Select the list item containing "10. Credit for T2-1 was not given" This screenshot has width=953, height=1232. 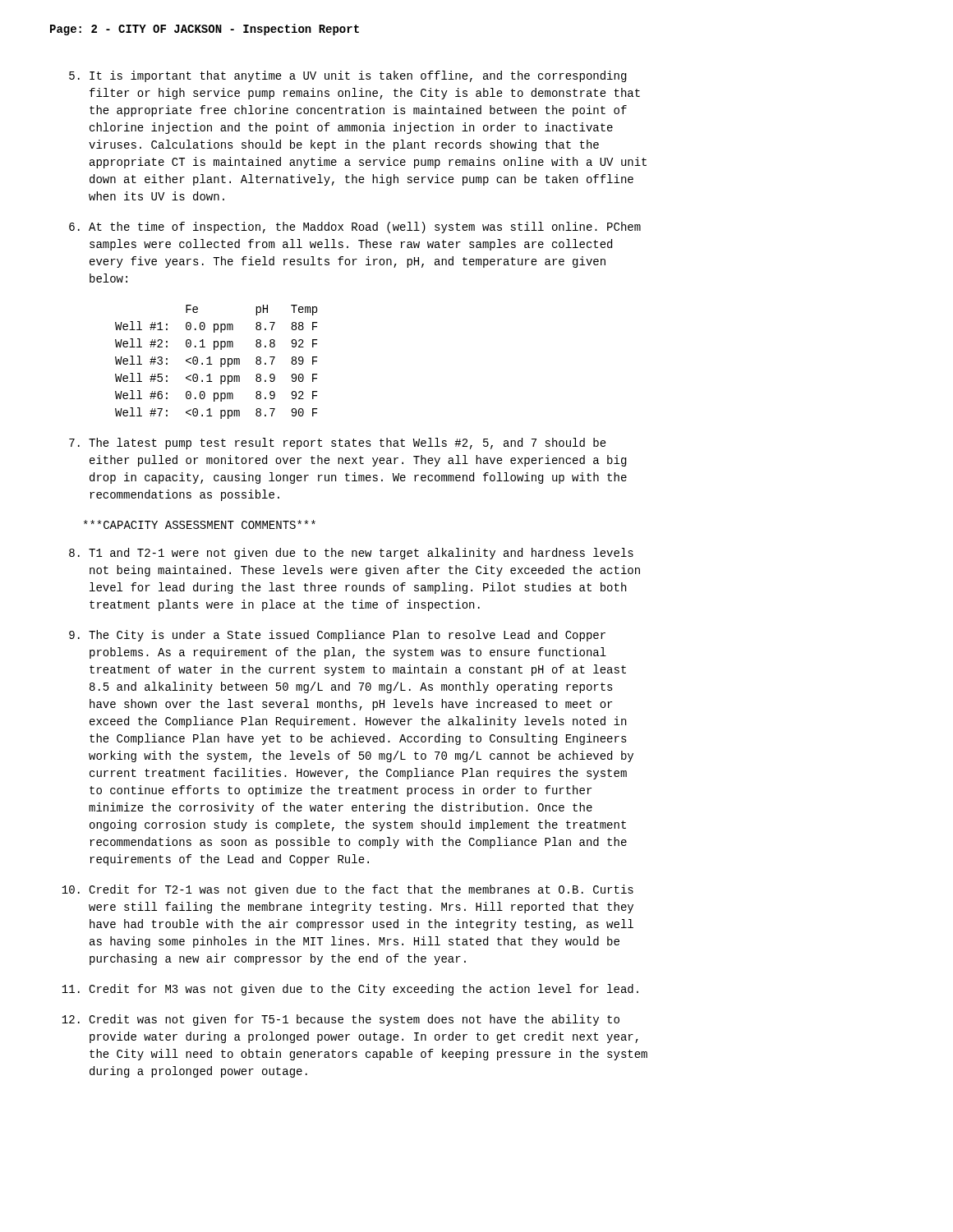click(476, 925)
